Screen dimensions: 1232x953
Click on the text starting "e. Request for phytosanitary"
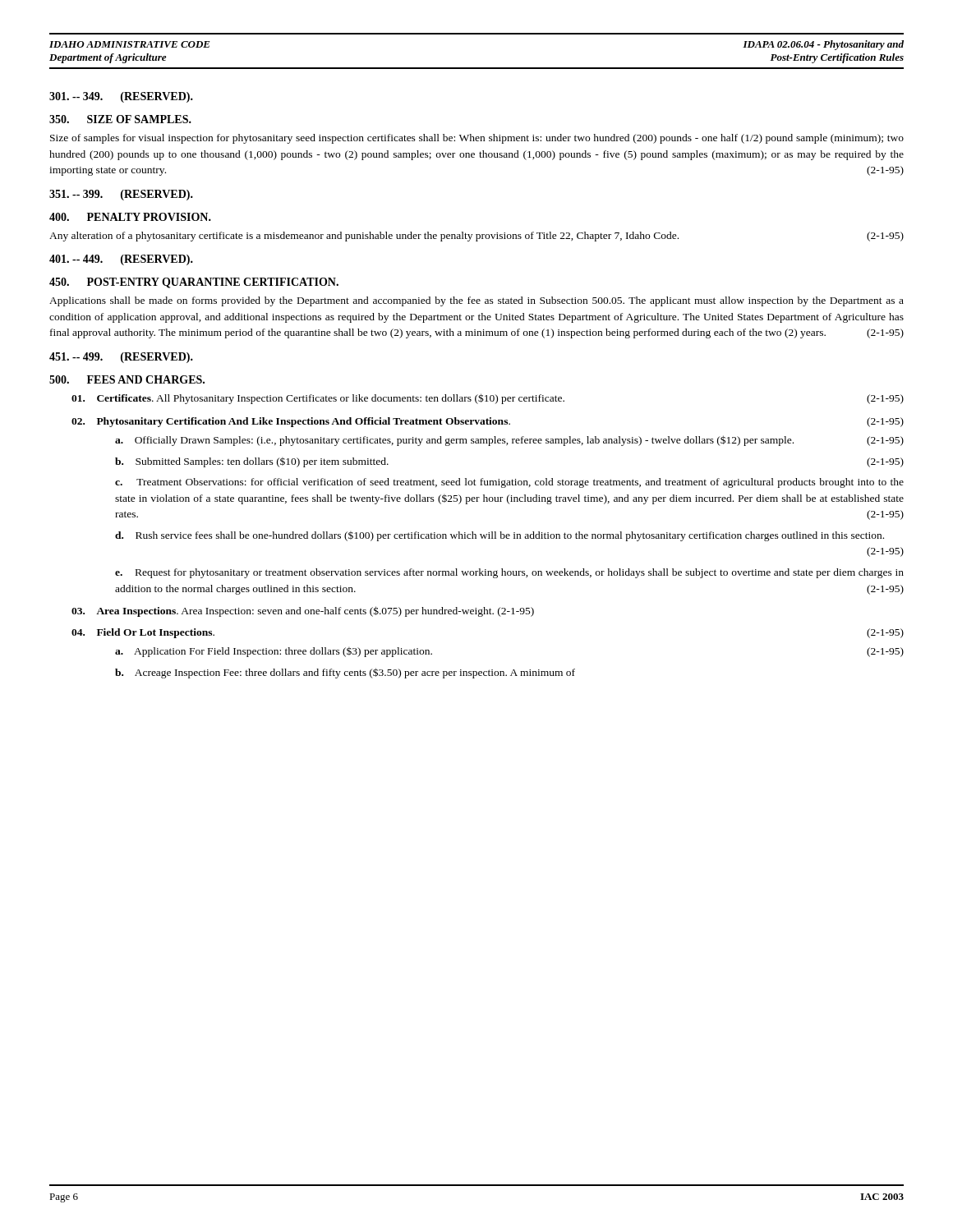point(509,581)
